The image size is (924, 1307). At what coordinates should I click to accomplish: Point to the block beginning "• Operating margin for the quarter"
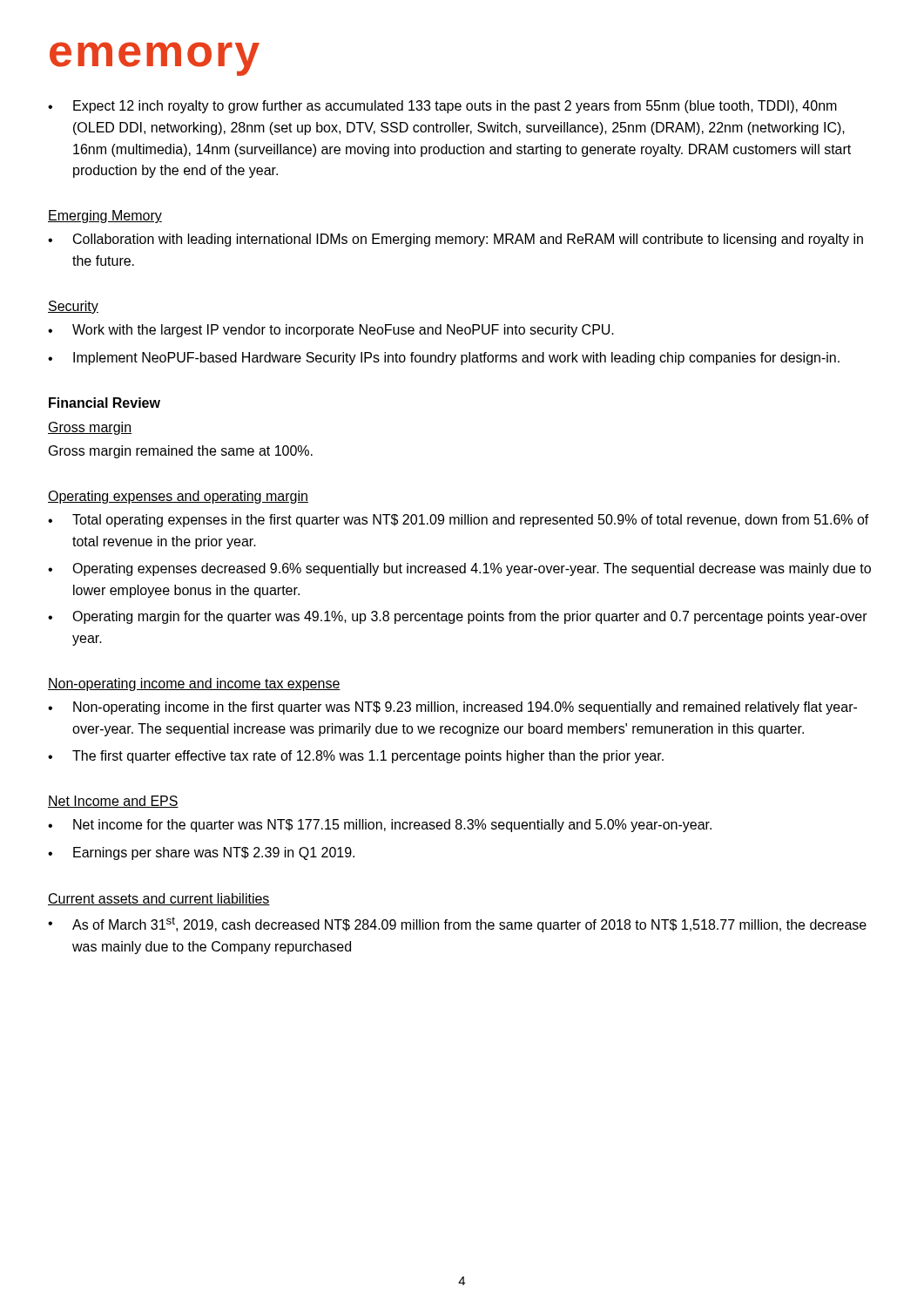462,628
